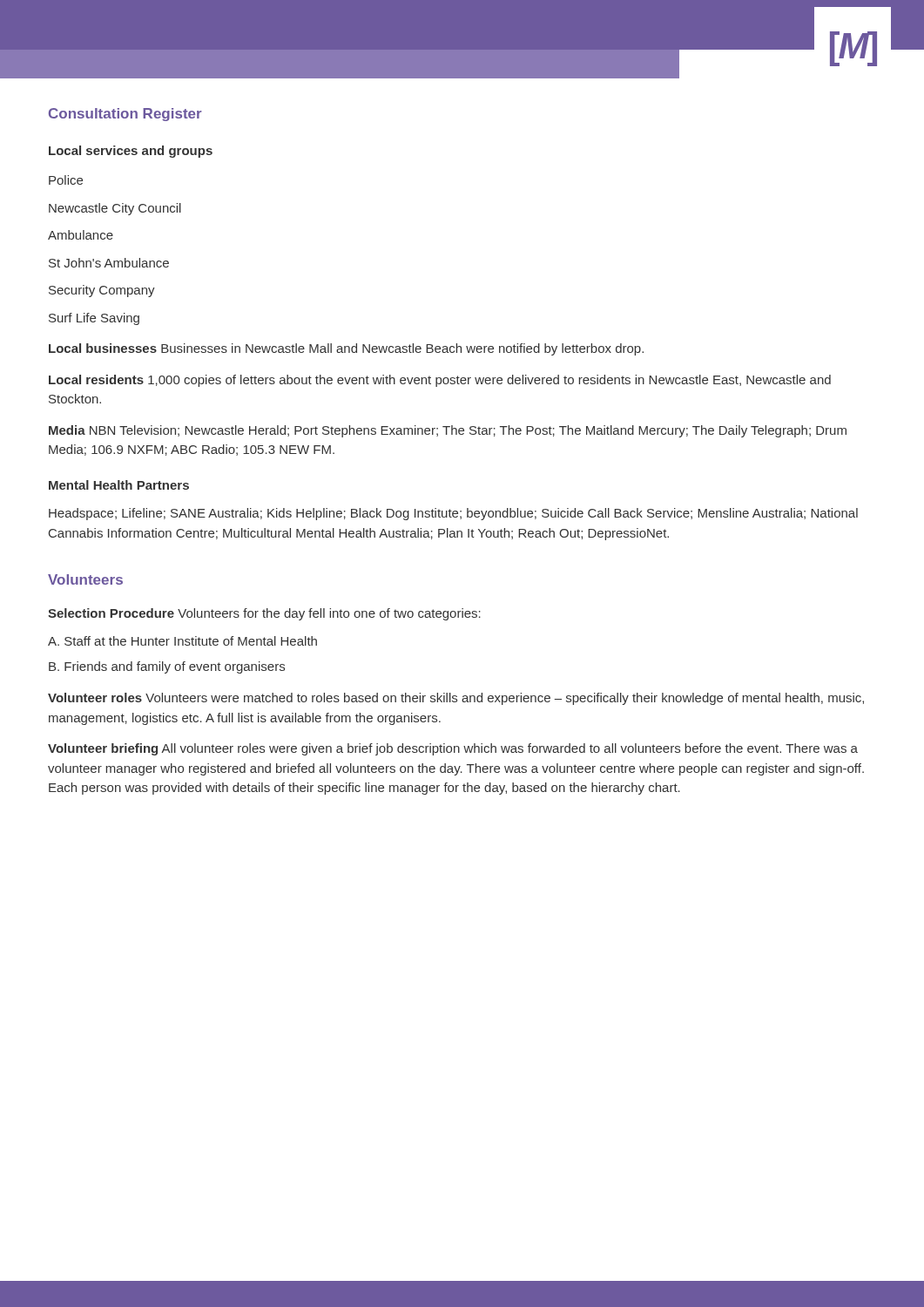Viewport: 924px width, 1307px height.
Task: Select the passage starting "Volunteer roles Volunteers"
Action: 457,707
